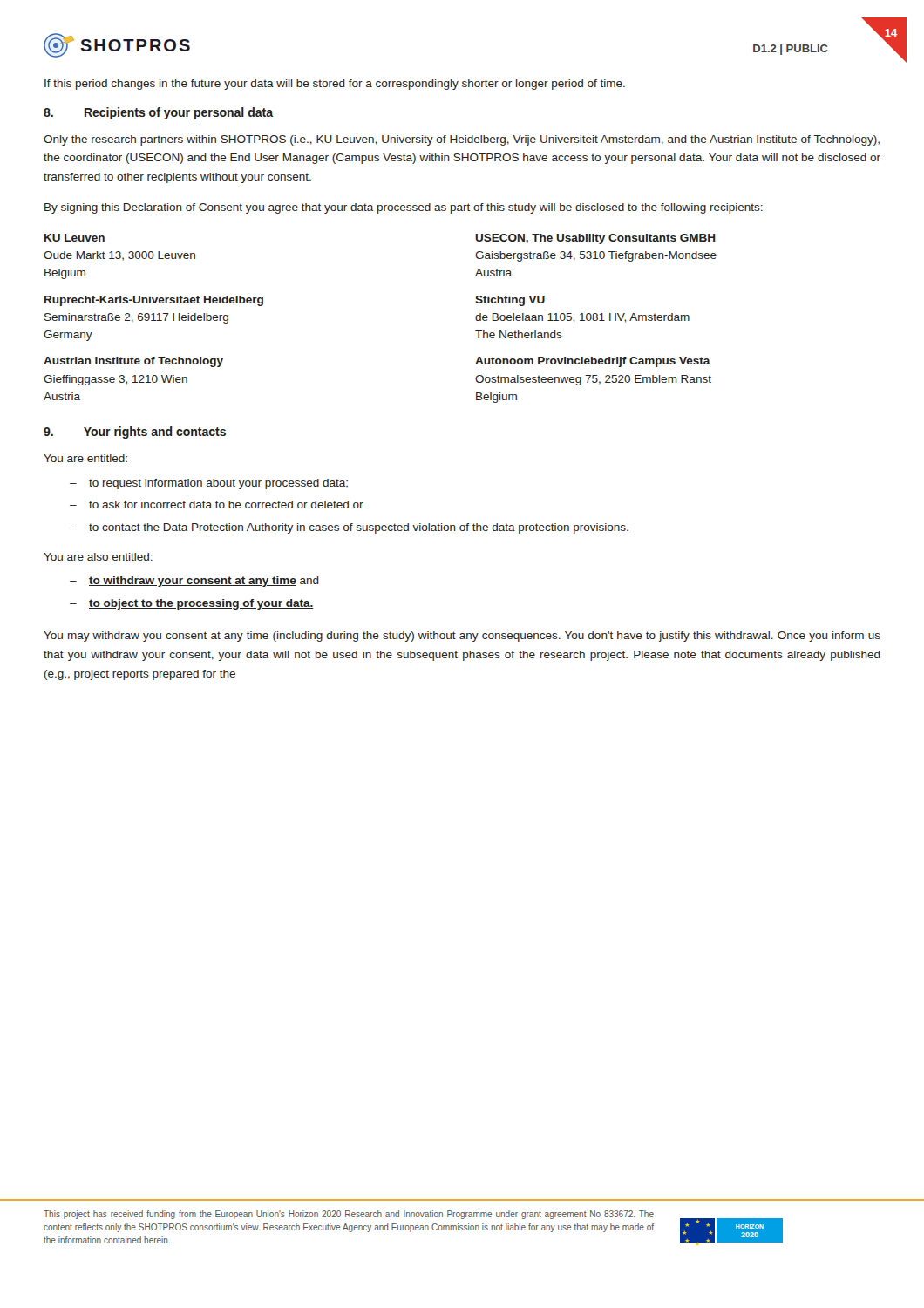Locate the passage starting "You may withdraw you consent at any"
This screenshot has width=924, height=1308.
462,654
